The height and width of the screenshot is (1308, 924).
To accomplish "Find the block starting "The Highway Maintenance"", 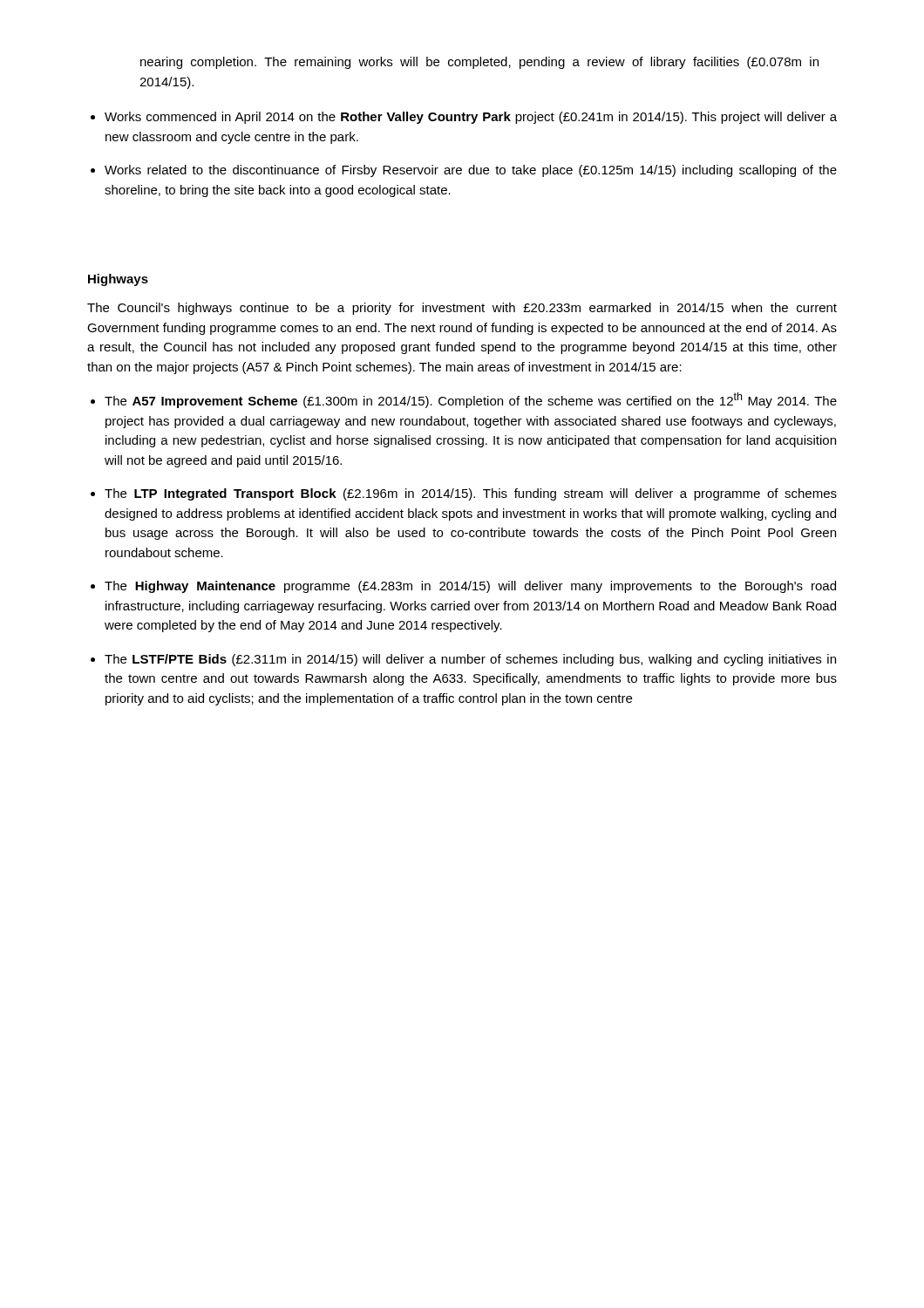I will 471,605.
